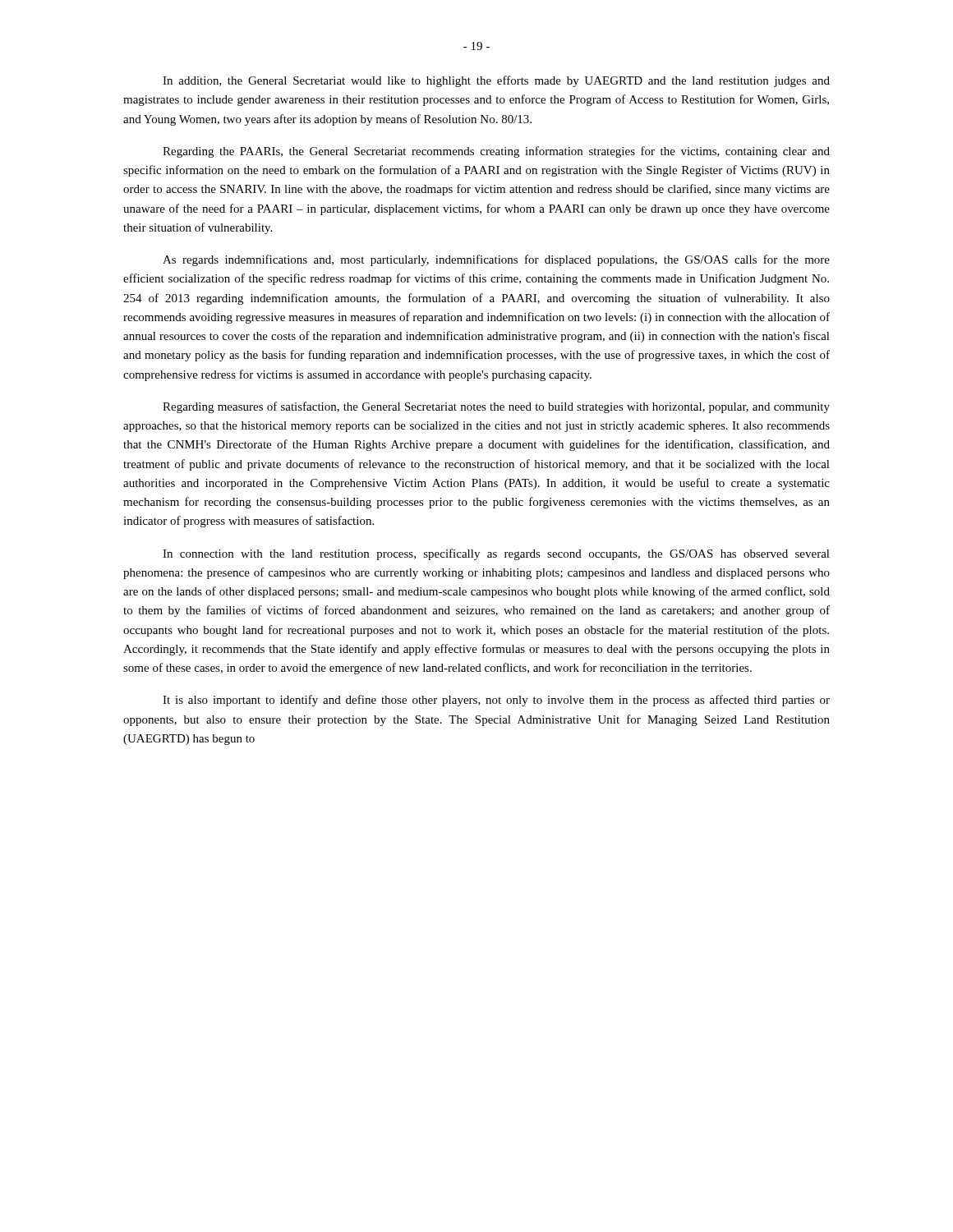This screenshot has width=953, height=1232.
Task: Find the text block containing "It is also important"
Action: 476,720
